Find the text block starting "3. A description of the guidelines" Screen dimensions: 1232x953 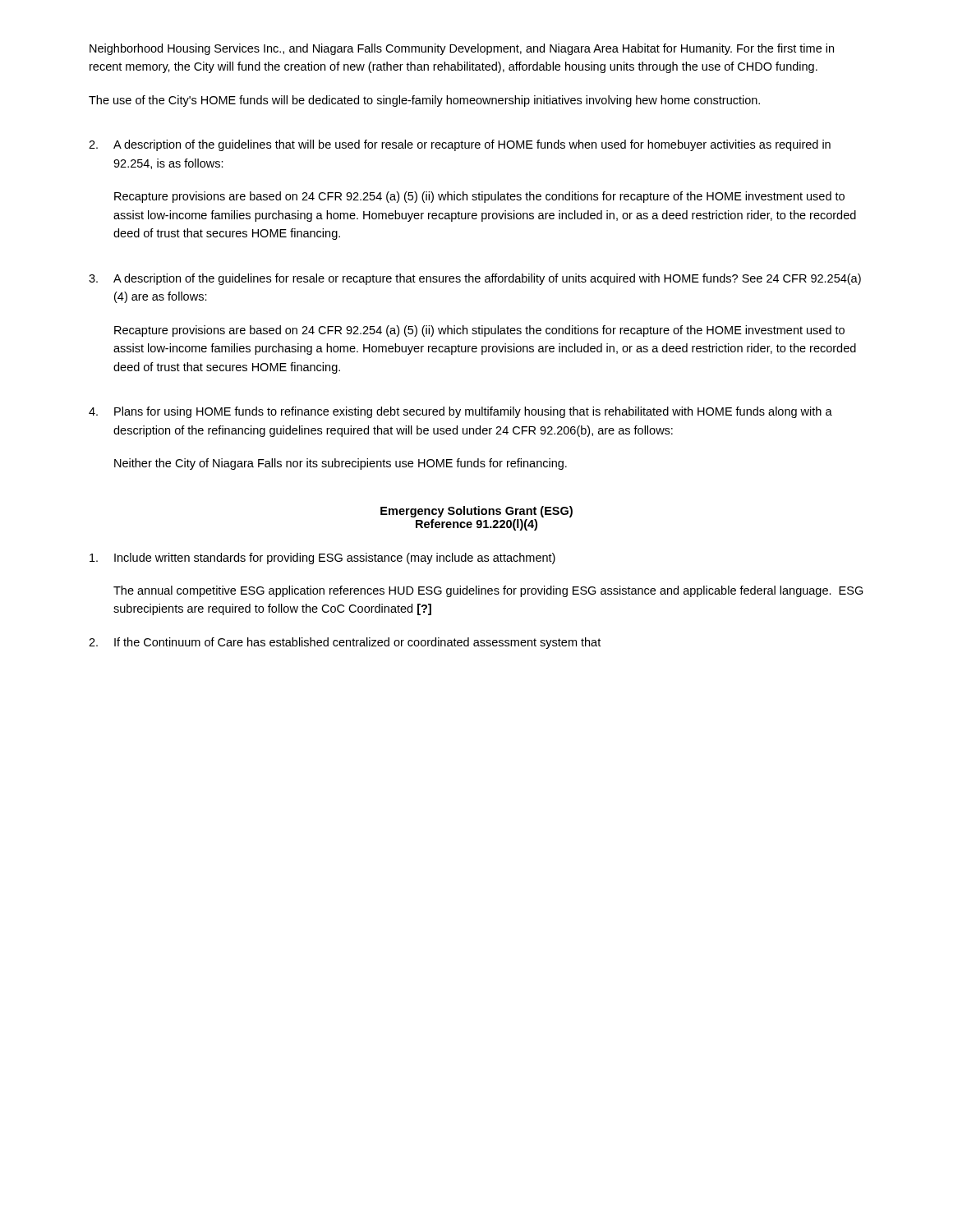476,288
